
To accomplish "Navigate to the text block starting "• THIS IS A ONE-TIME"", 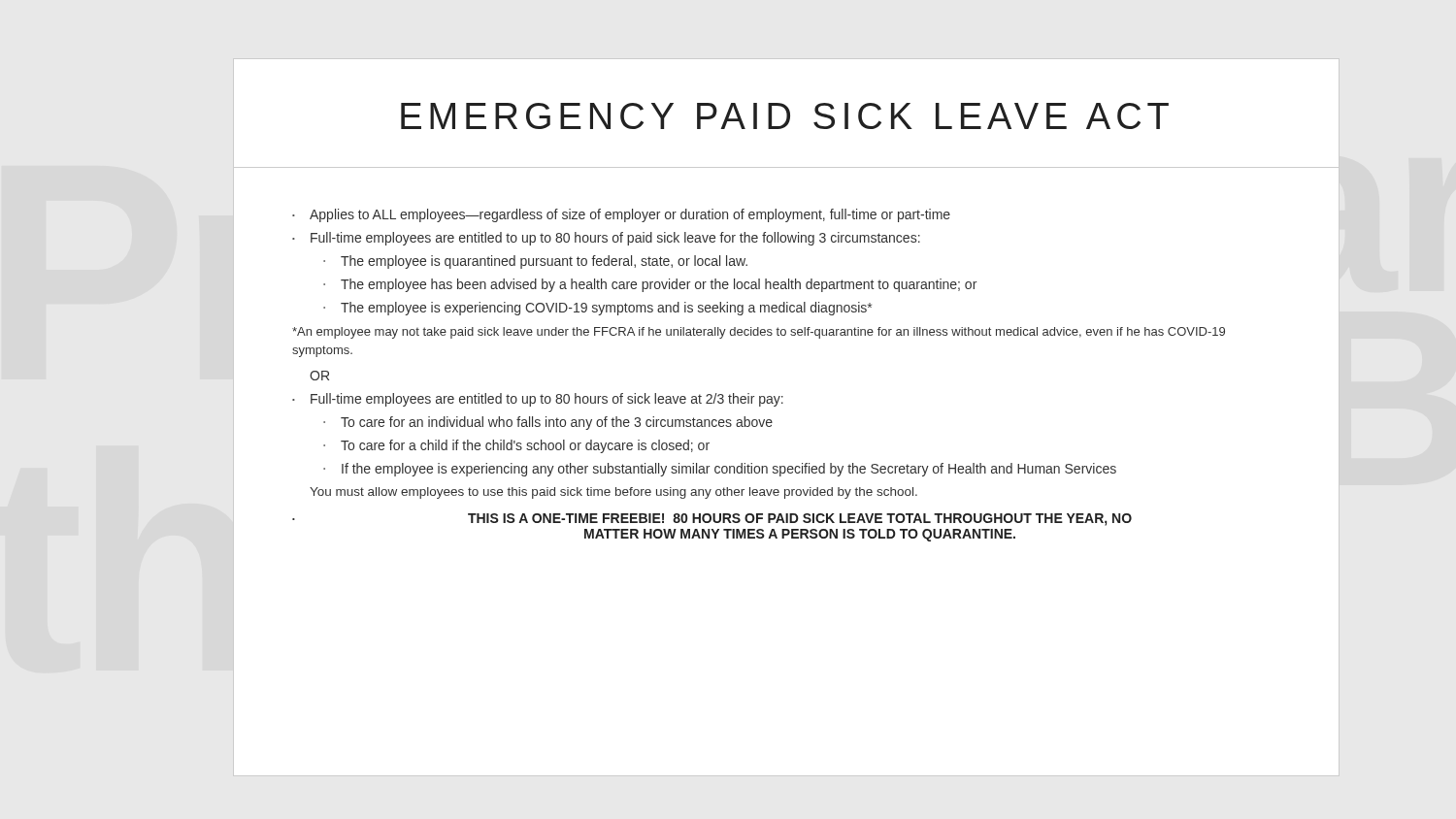I will [791, 526].
